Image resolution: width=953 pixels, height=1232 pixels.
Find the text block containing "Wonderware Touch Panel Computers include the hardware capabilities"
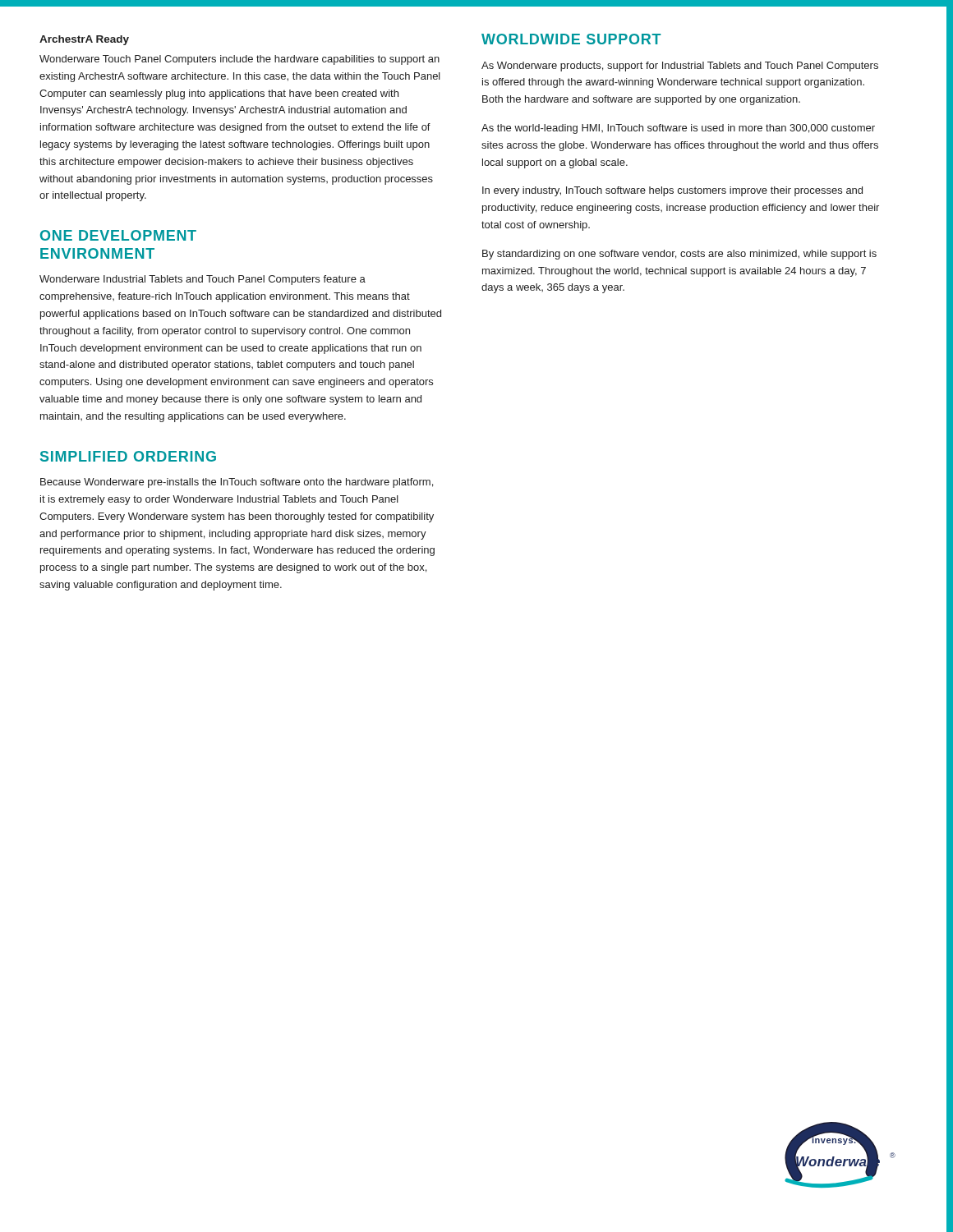(240, 127)
